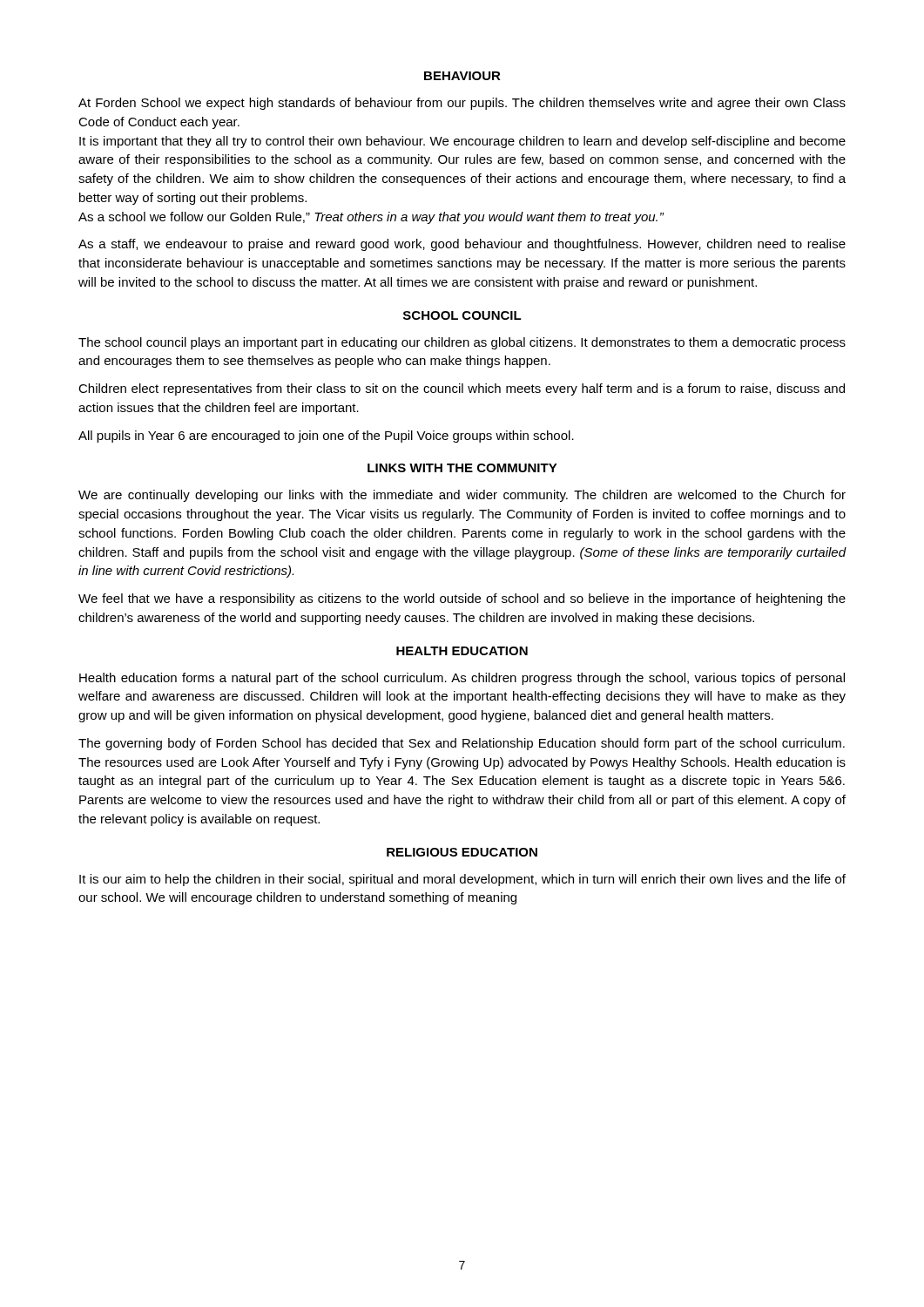This screenshot has width=924, height=1307.
Task: Select the text block containing "All pupils in Year"
Action: click(326, 435)
